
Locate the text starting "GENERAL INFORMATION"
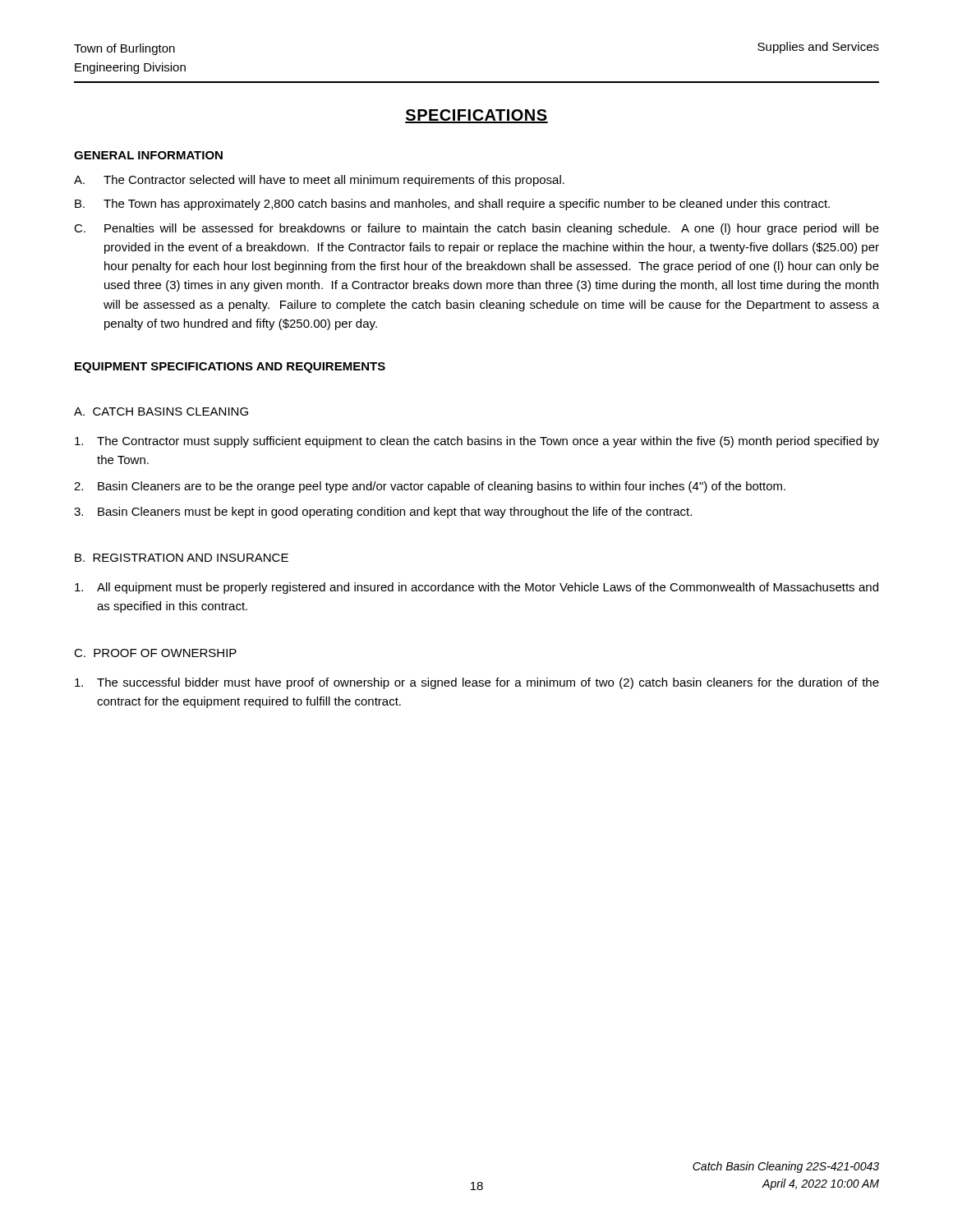[149, 155]
